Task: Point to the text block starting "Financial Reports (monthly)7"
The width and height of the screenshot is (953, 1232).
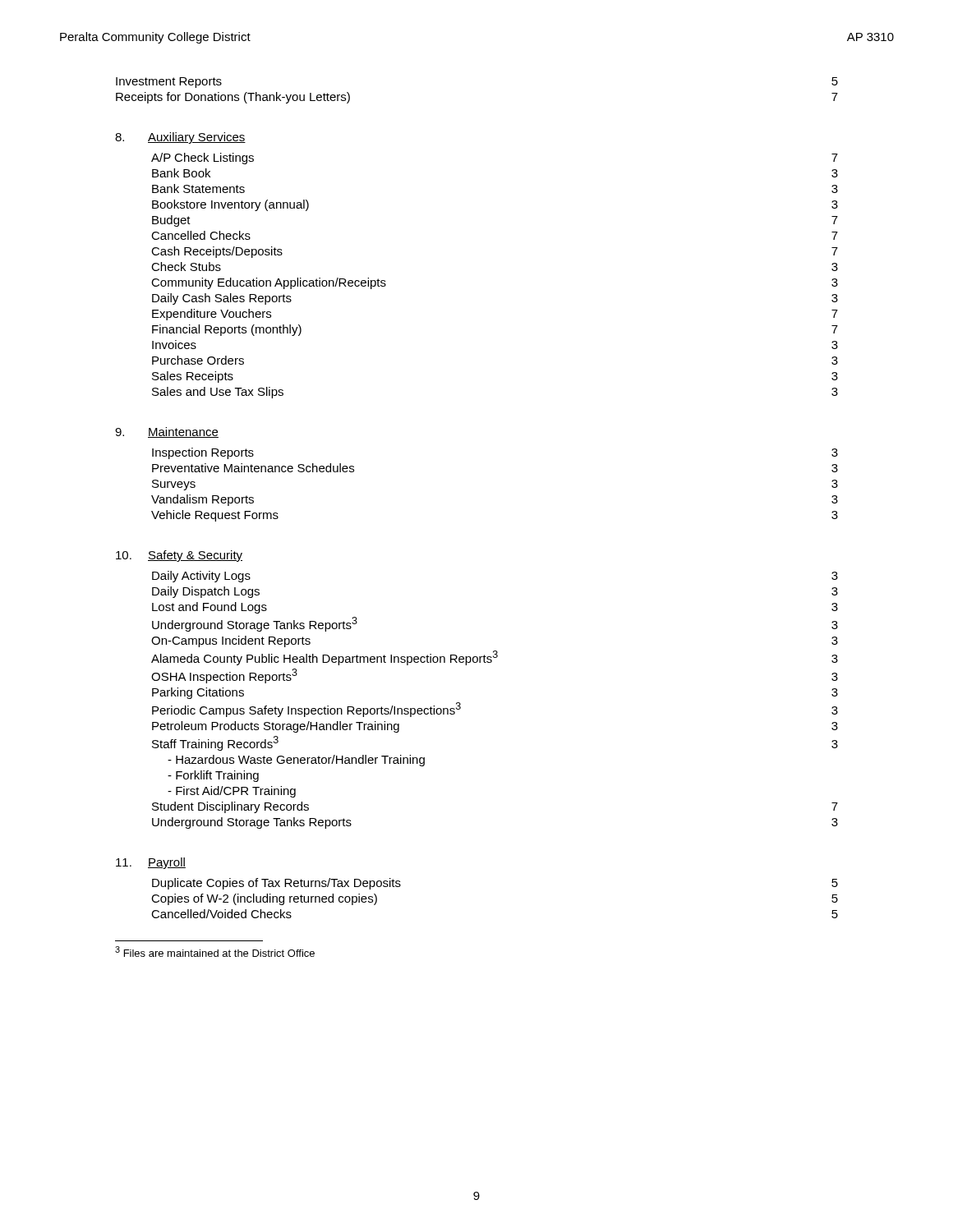Action: tap(228, 330)
